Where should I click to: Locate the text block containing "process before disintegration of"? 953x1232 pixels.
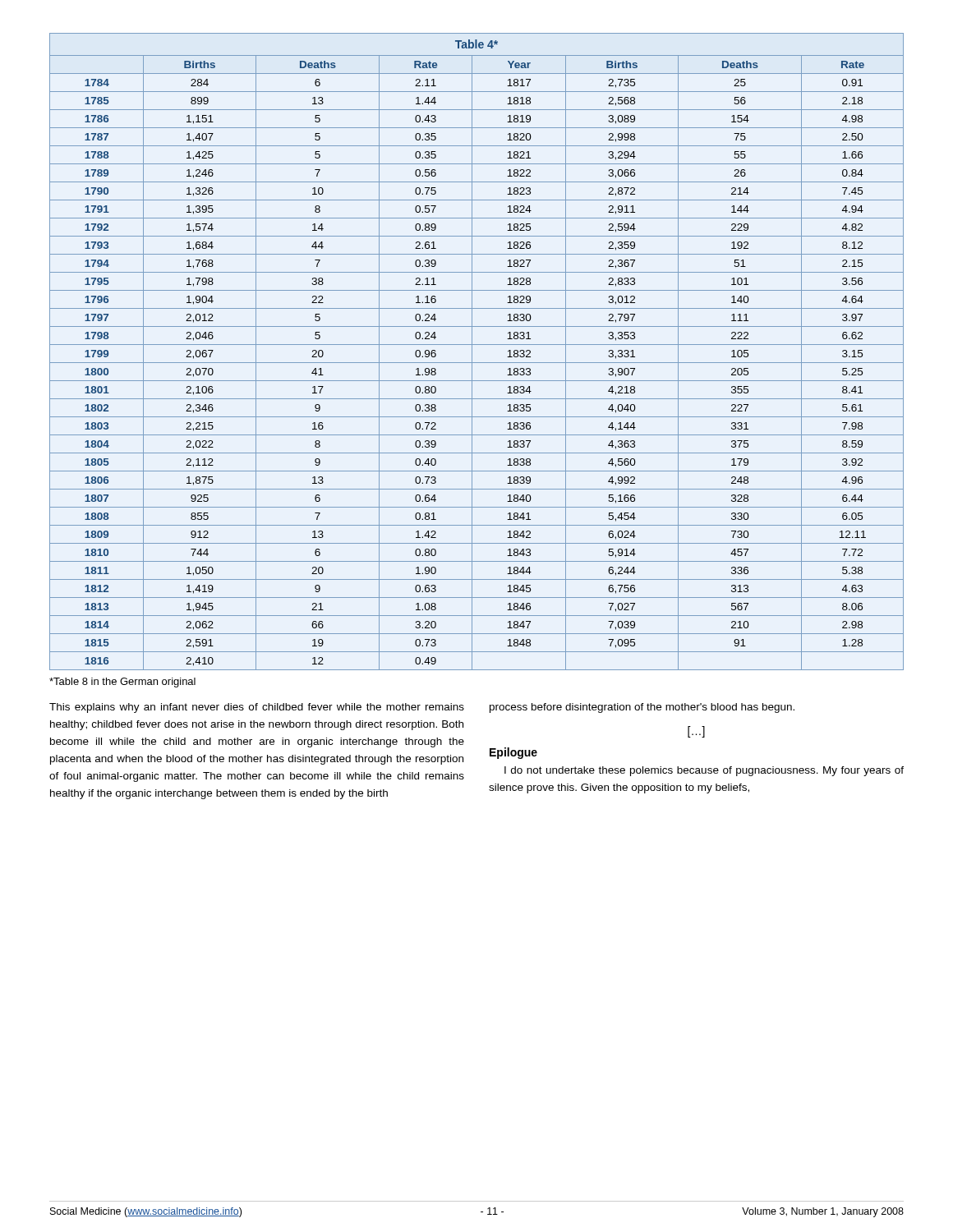(x=642, y=707)
